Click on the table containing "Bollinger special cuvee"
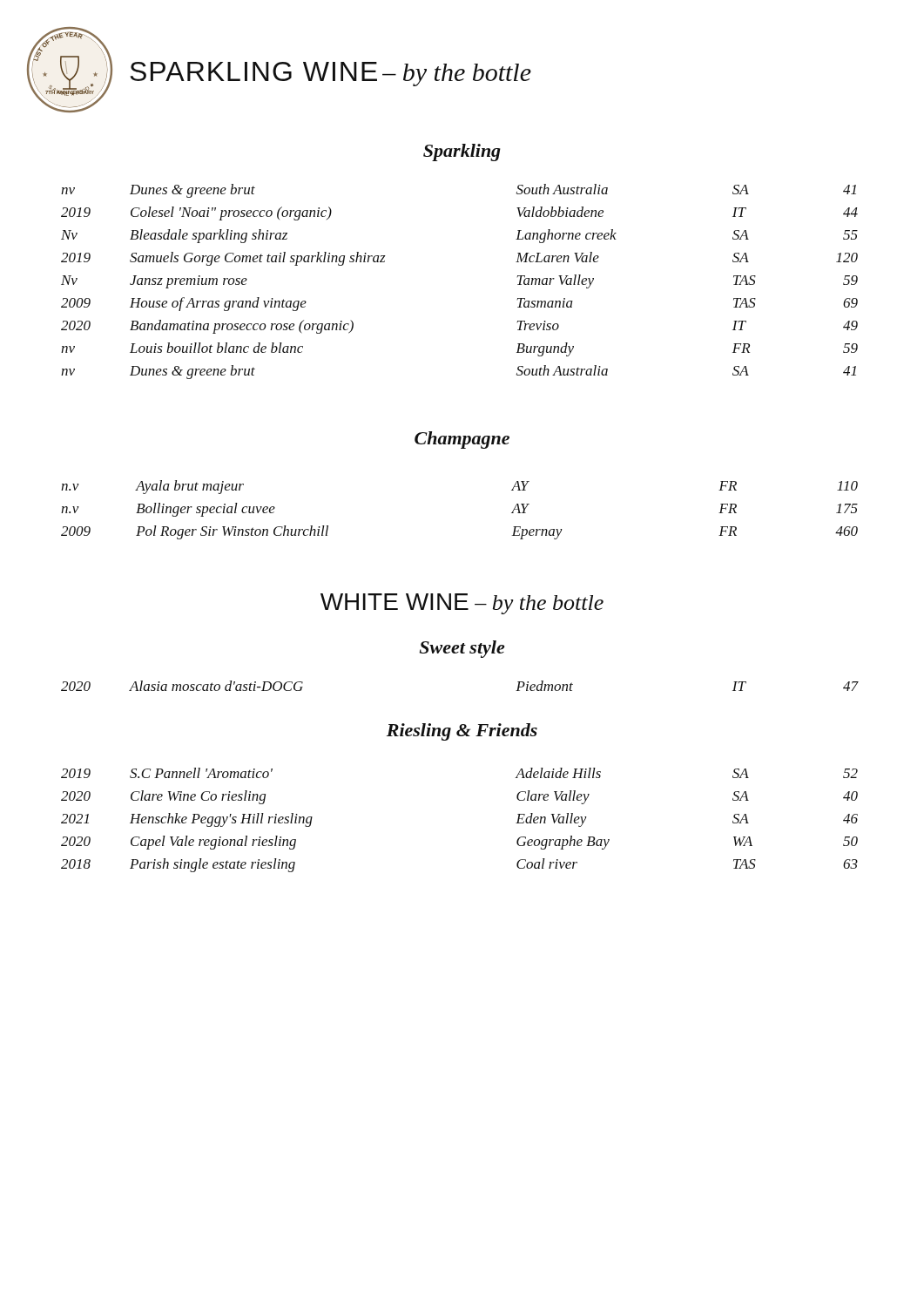The width and height of the screenshot is (924, 1307). 462,509
